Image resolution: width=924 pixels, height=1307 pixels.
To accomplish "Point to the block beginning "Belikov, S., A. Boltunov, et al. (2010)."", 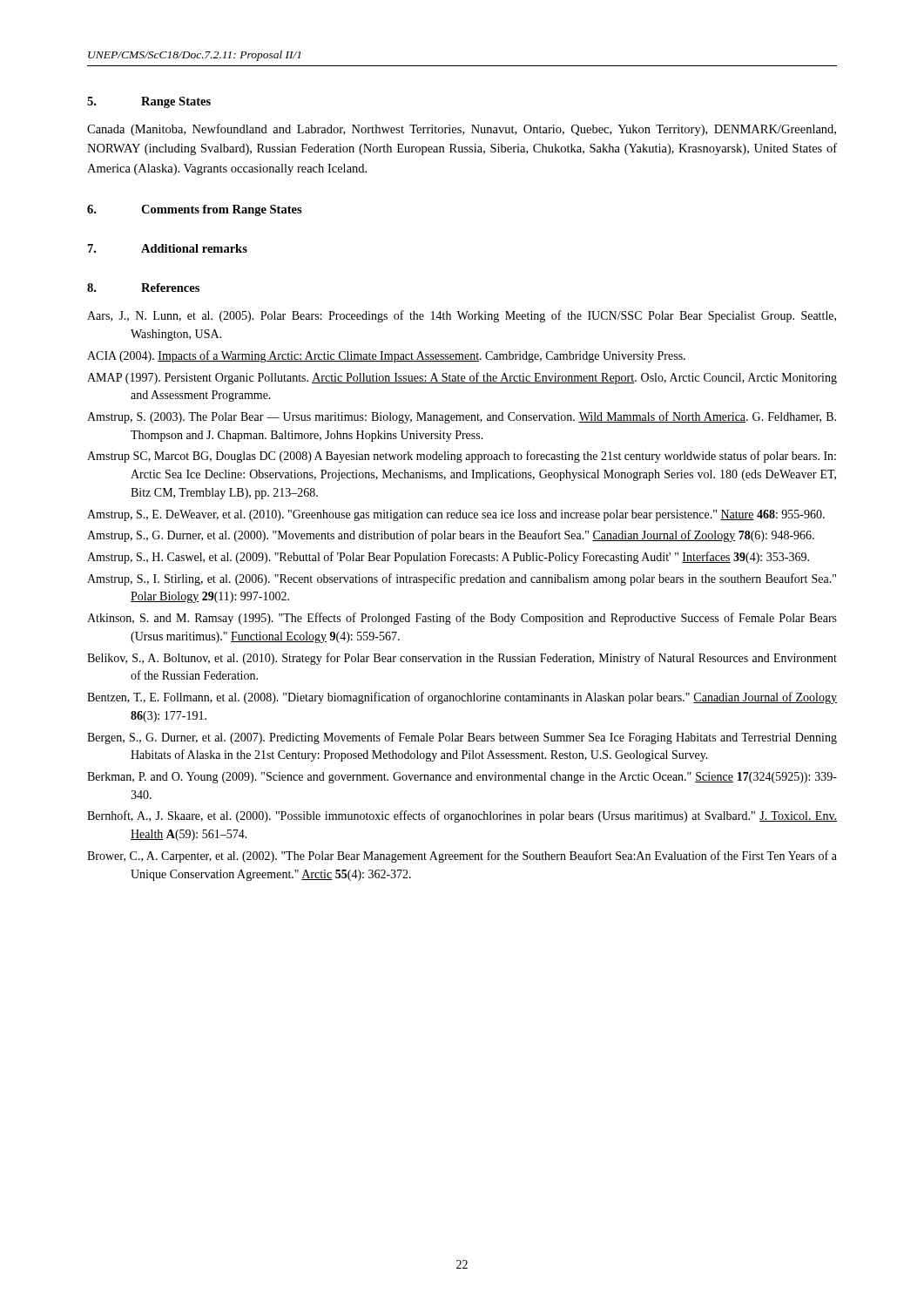I will click(462, 667).
